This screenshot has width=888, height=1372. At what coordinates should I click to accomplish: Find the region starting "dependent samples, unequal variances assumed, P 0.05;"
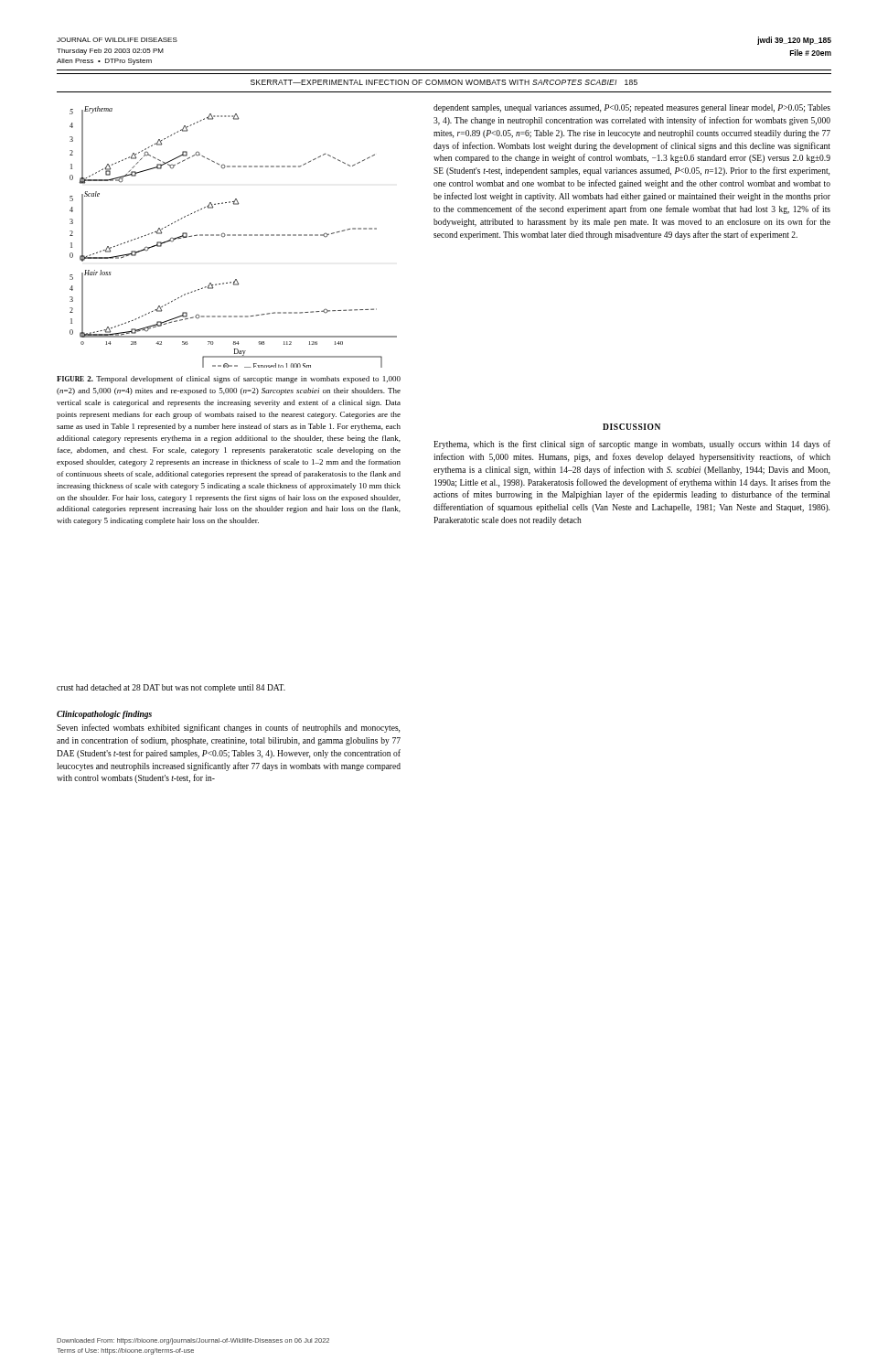(x=632, y=171)
